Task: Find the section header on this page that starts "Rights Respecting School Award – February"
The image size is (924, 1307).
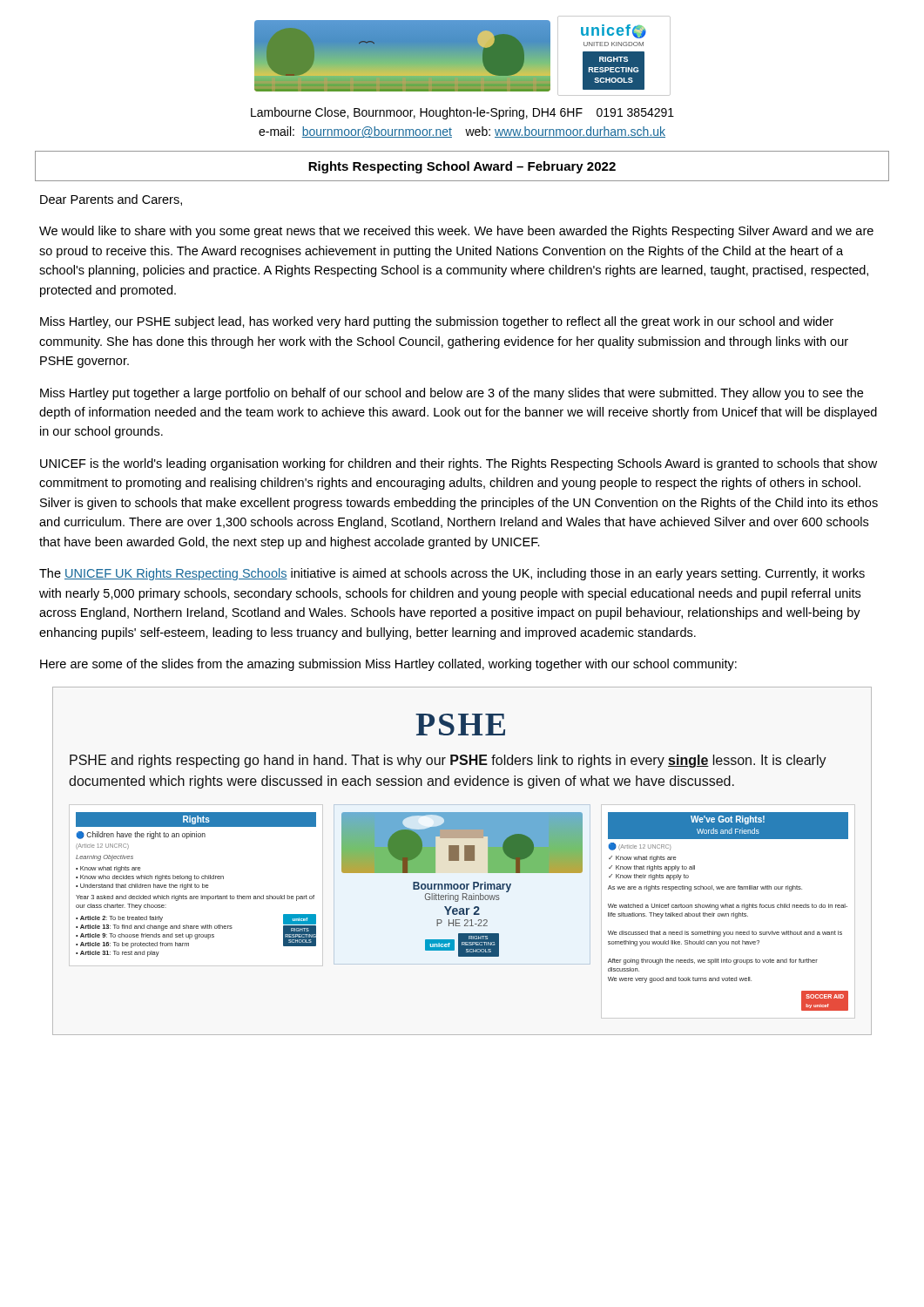Action: [x=462, y=166]
